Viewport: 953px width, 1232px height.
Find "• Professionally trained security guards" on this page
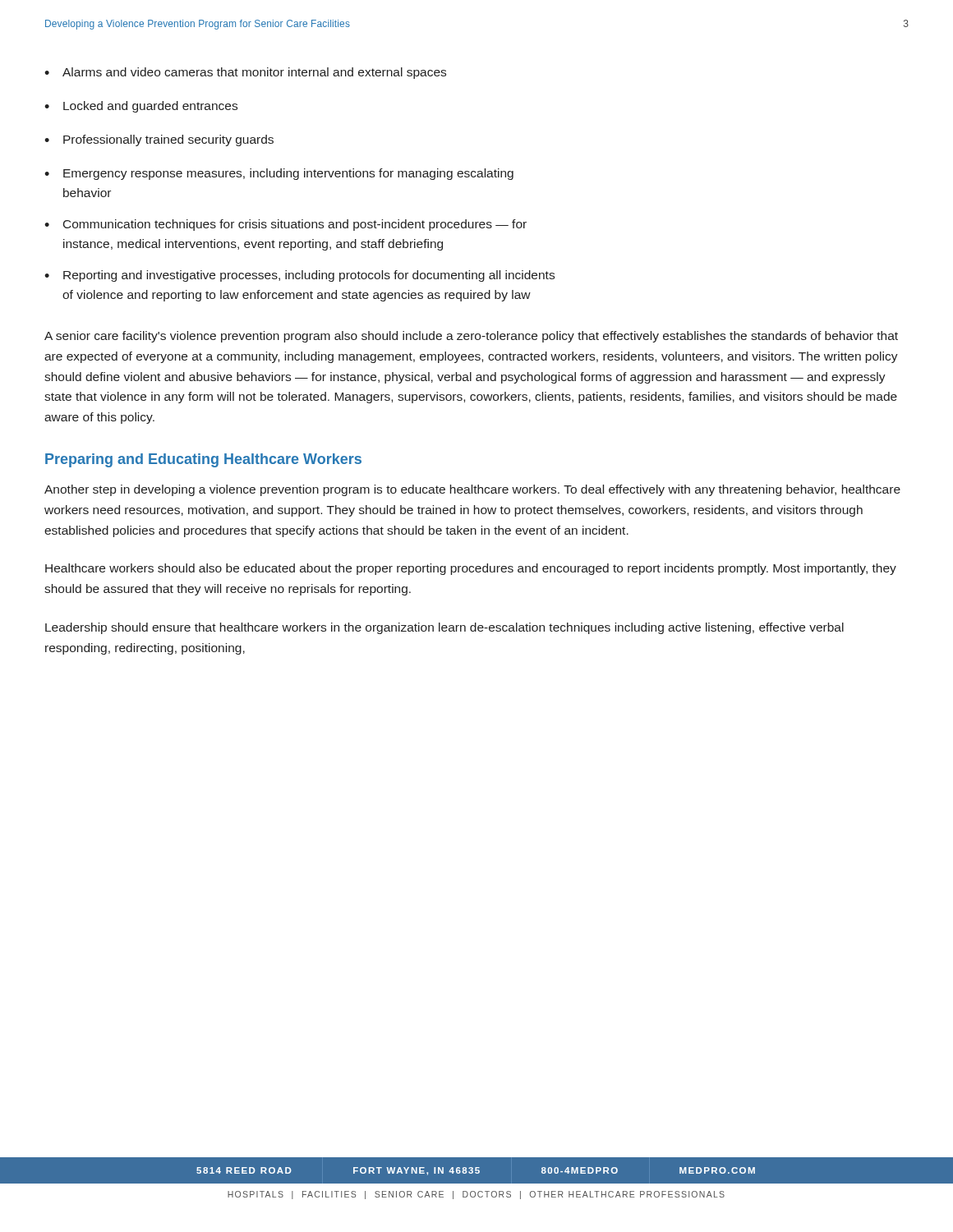tap(159, 141)
